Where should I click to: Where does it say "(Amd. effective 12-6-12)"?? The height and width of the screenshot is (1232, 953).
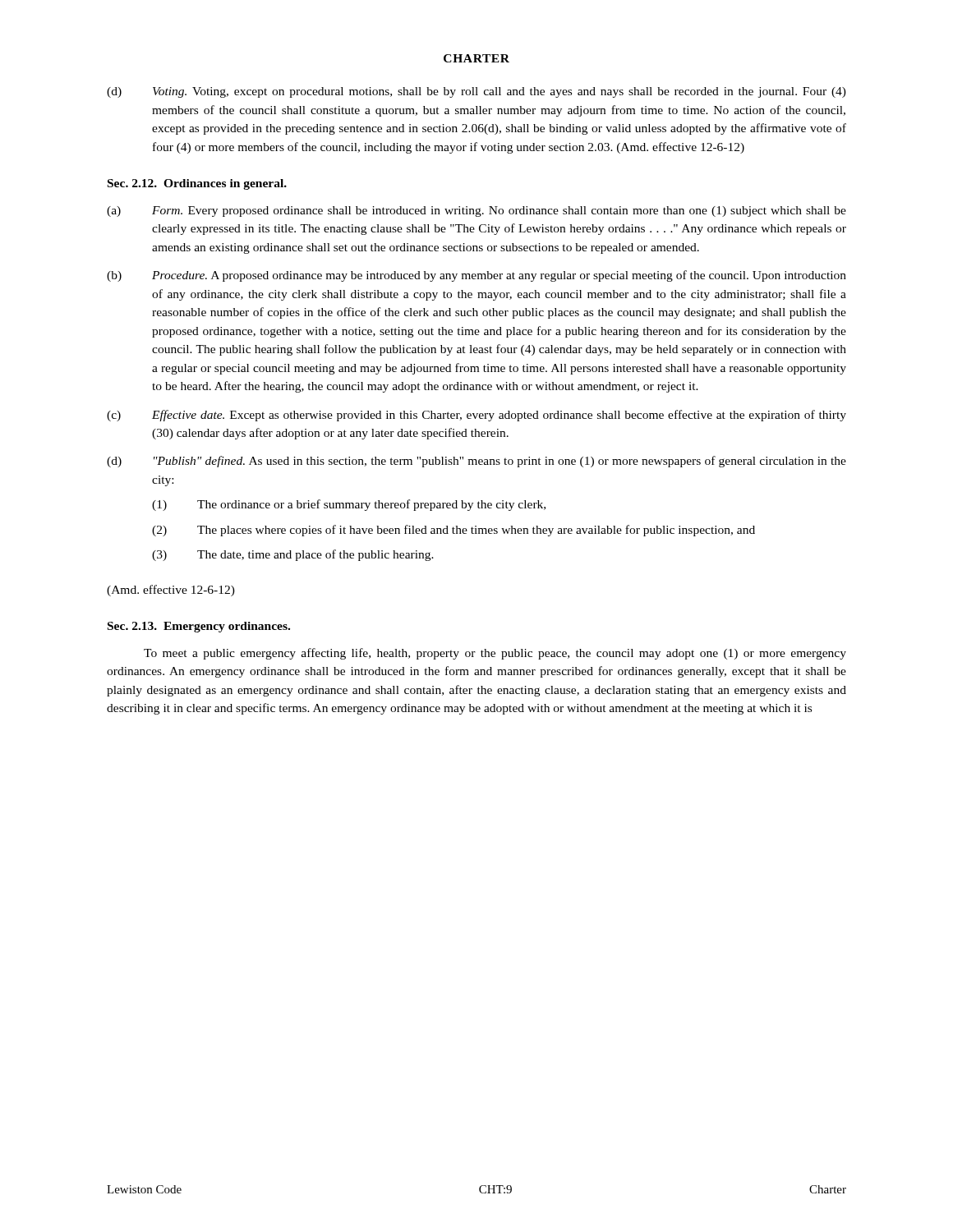171,589
